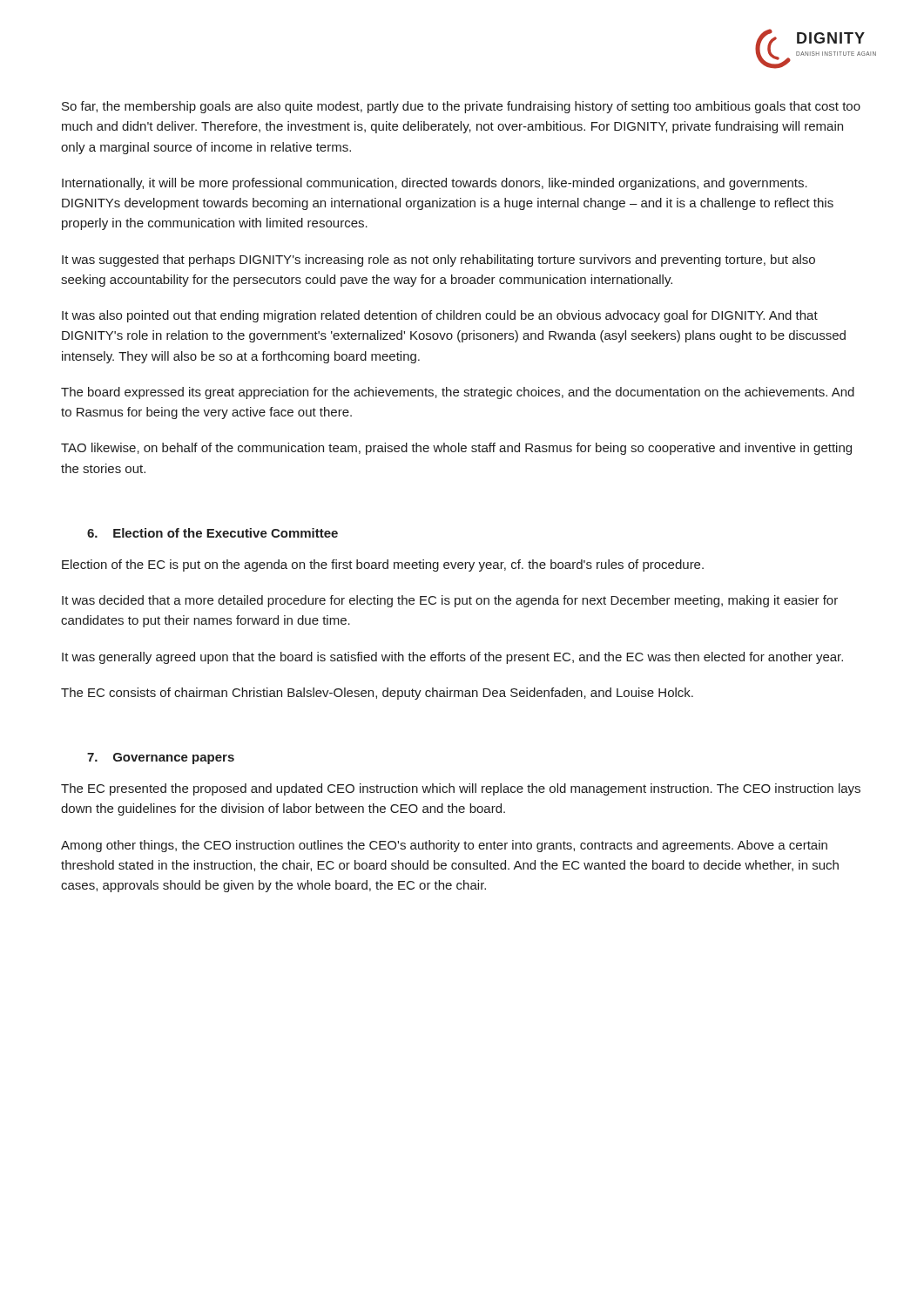Navigate to the block starting "Internationally, it will be more professional communication, directed"

[x=447, y=203]
